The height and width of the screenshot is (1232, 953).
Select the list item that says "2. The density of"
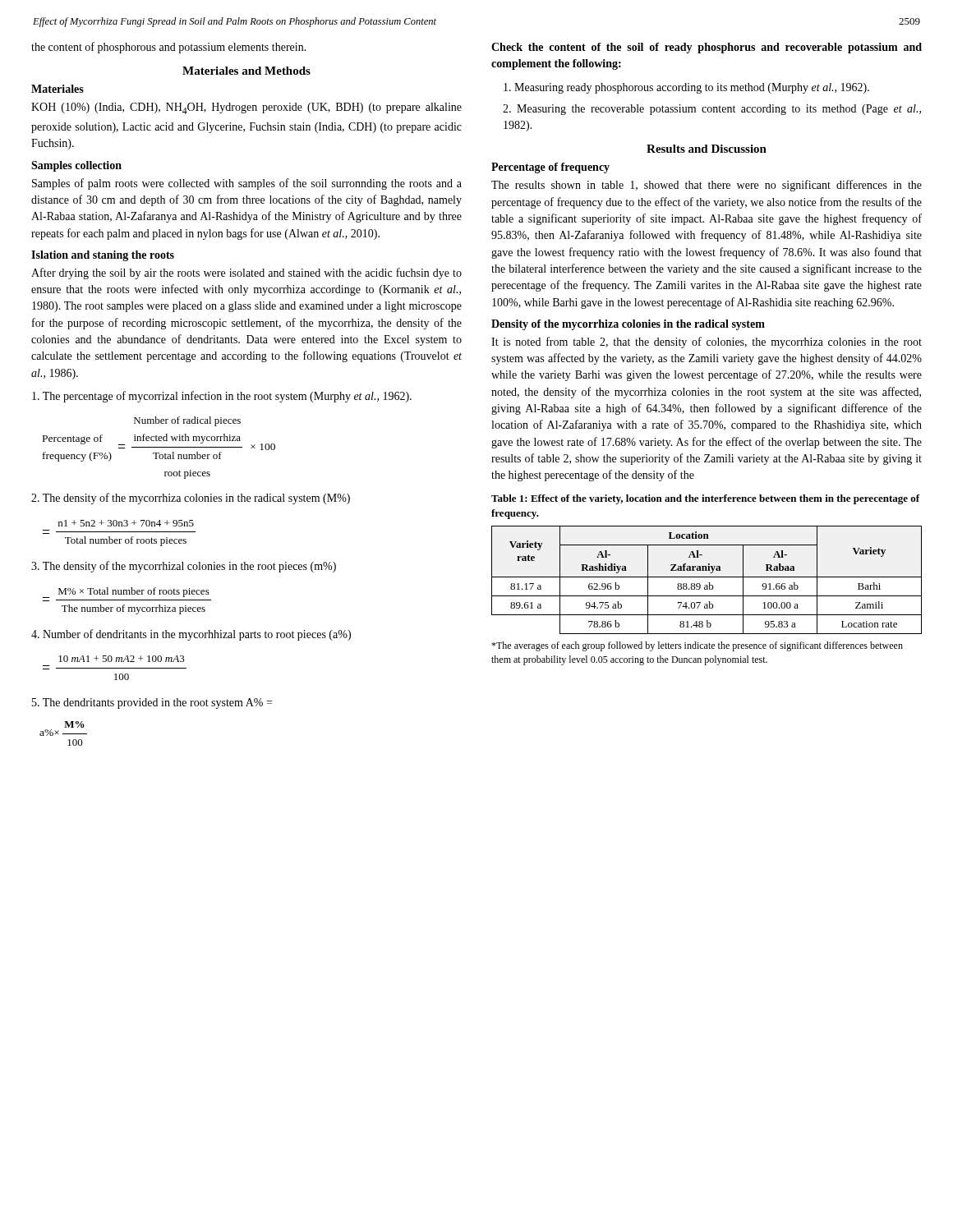click(x=191, y=498)
